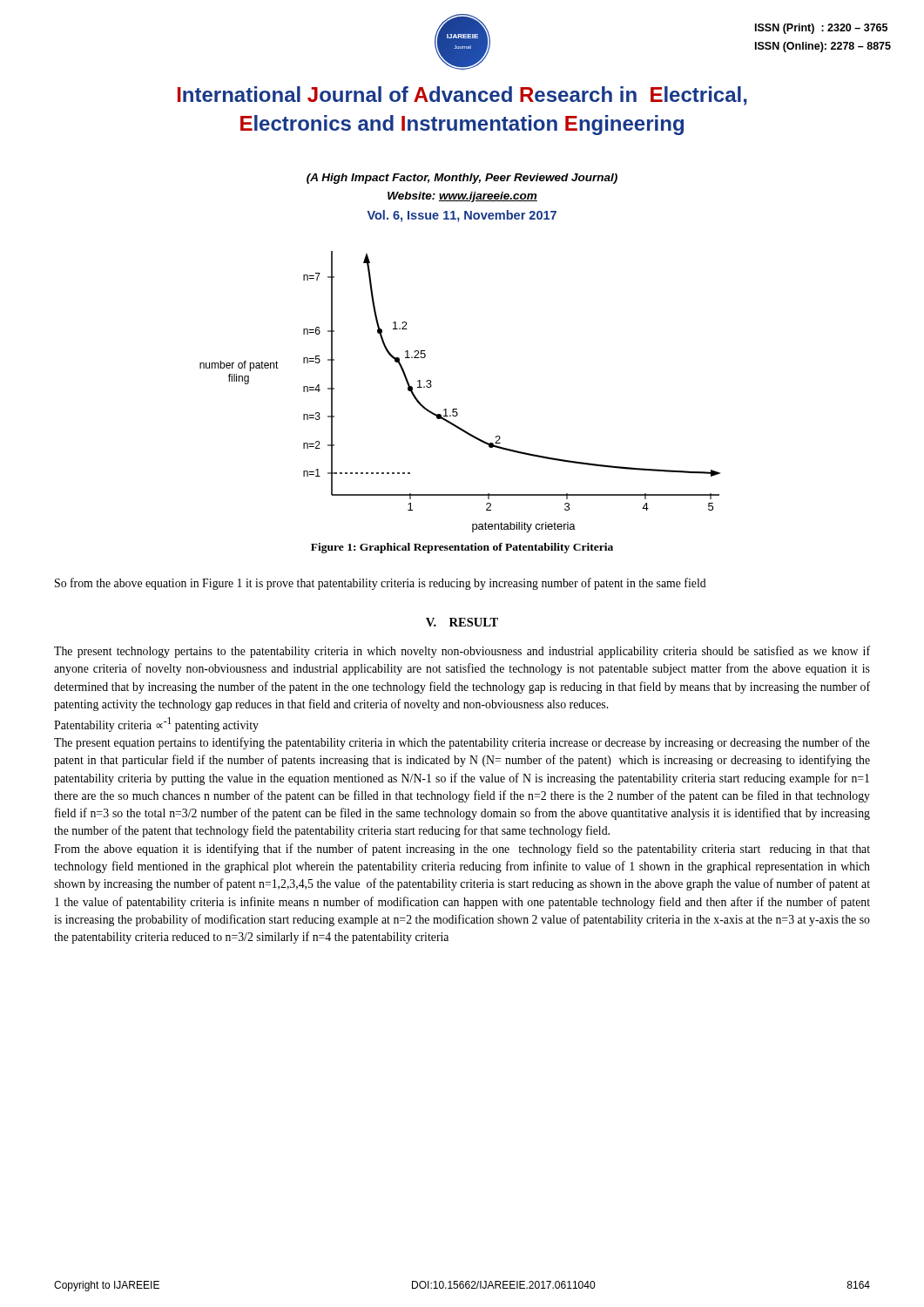The image size is (924, 1307).
Task: Locate the section header that reads "V. RESULT"
Action: click(462, 622)
